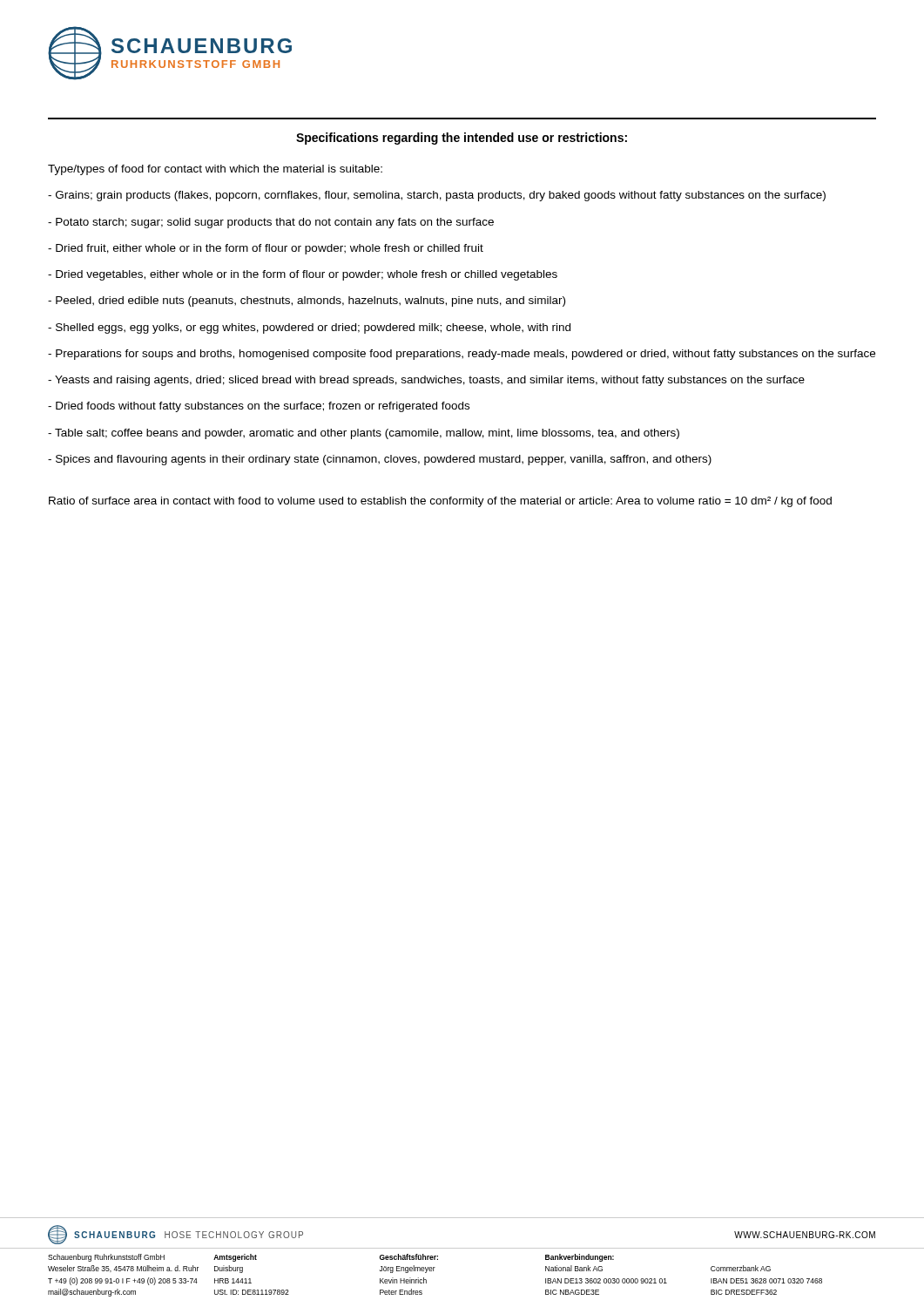Click on the block starting "Type/types of food for contact with"
Viewport: 924px width, 1307px height.
[x=216, y=169]
